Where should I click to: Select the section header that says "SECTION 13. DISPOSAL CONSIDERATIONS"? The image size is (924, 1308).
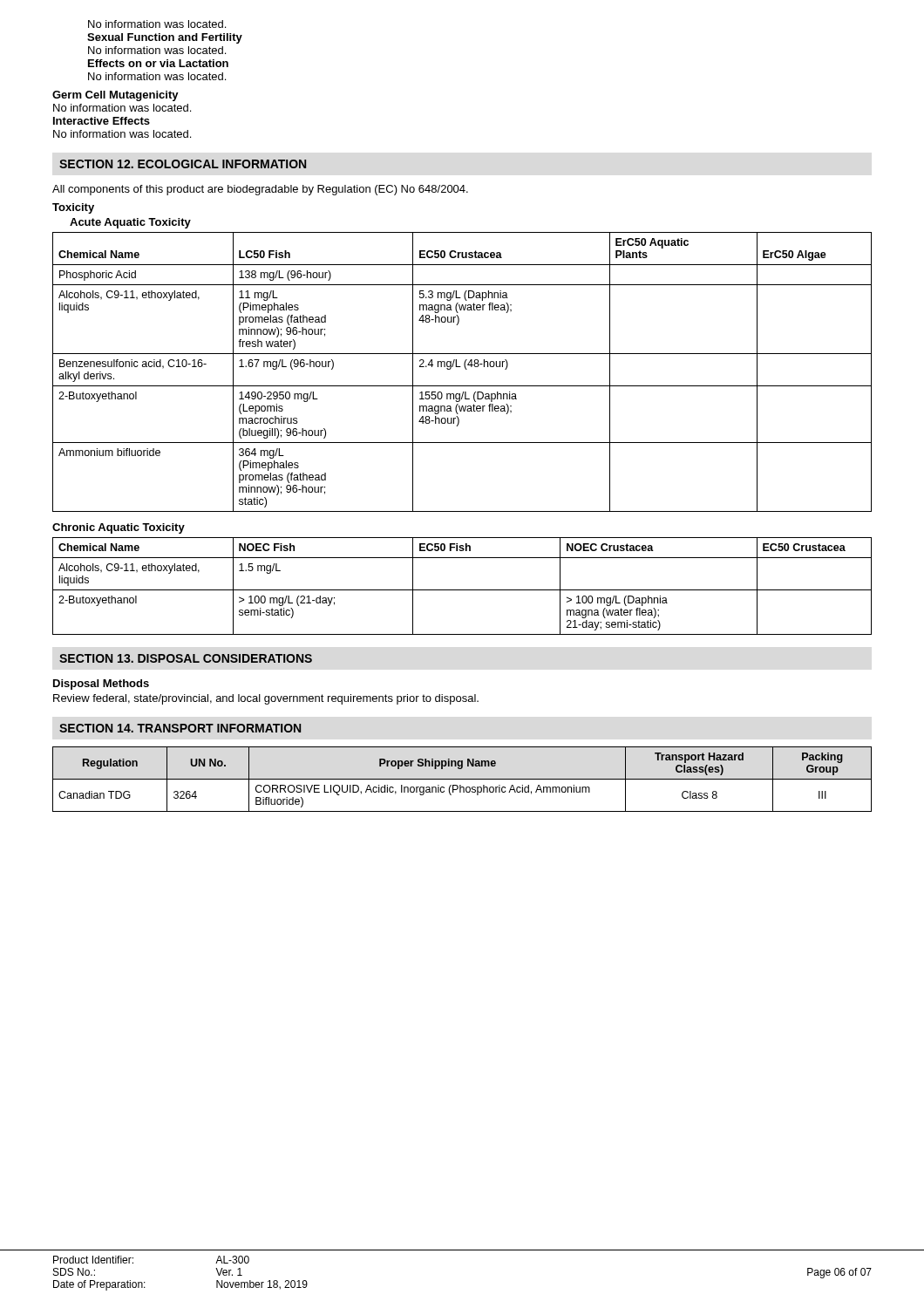pos(186,658)
